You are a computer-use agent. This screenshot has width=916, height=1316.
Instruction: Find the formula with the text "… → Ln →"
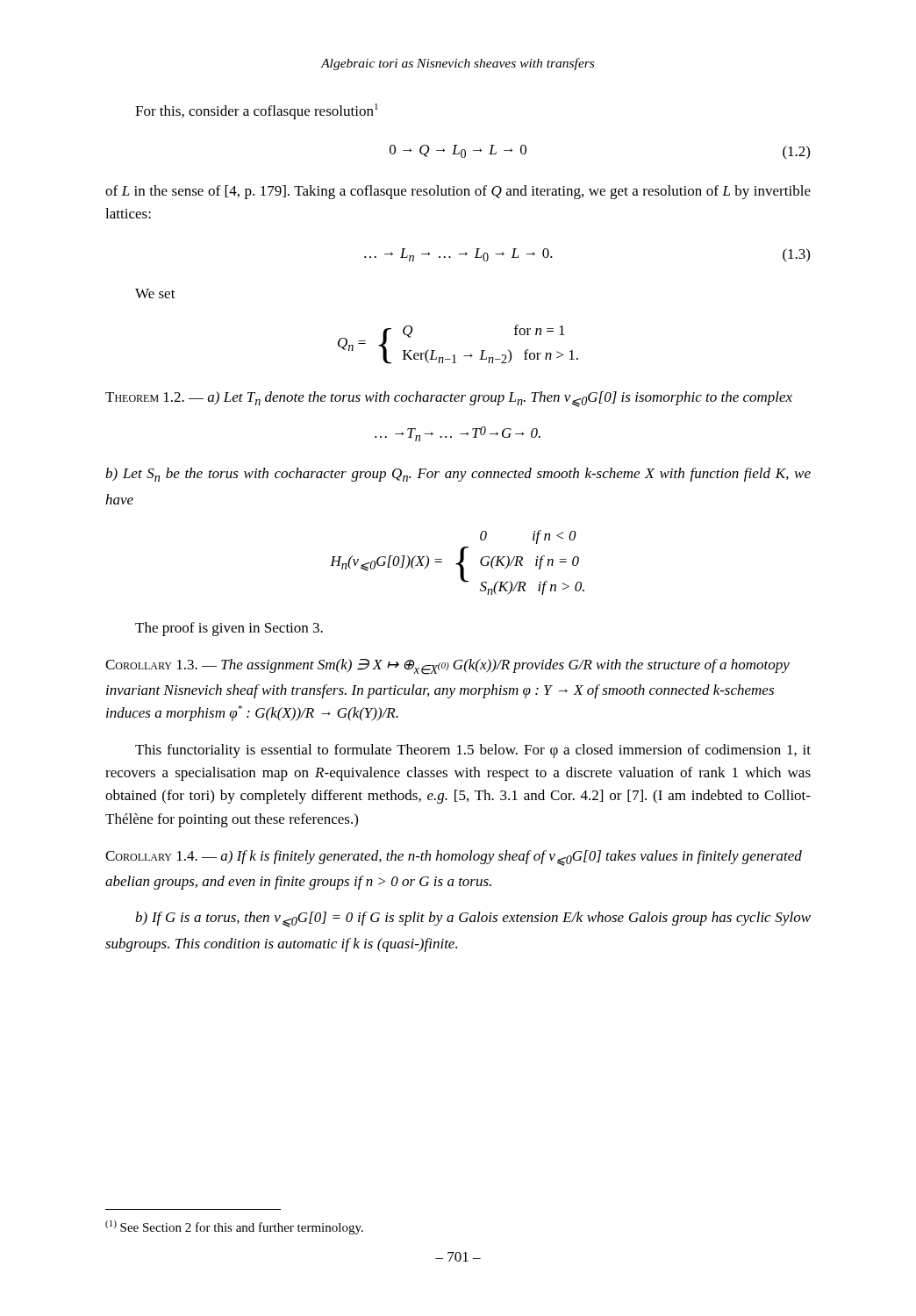tap(458, 254)
